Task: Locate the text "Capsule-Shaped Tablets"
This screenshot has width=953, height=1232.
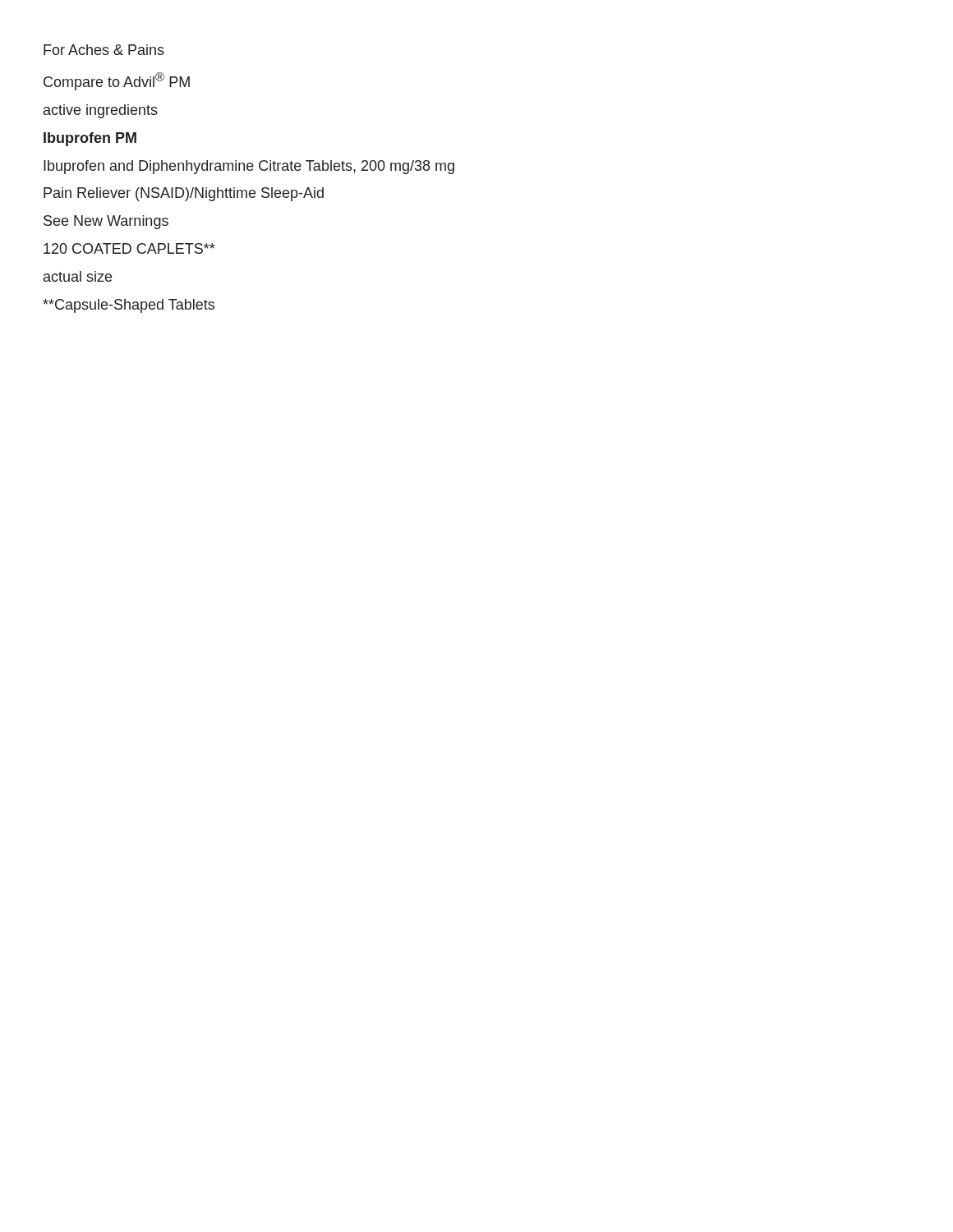Action: (129, 305)
